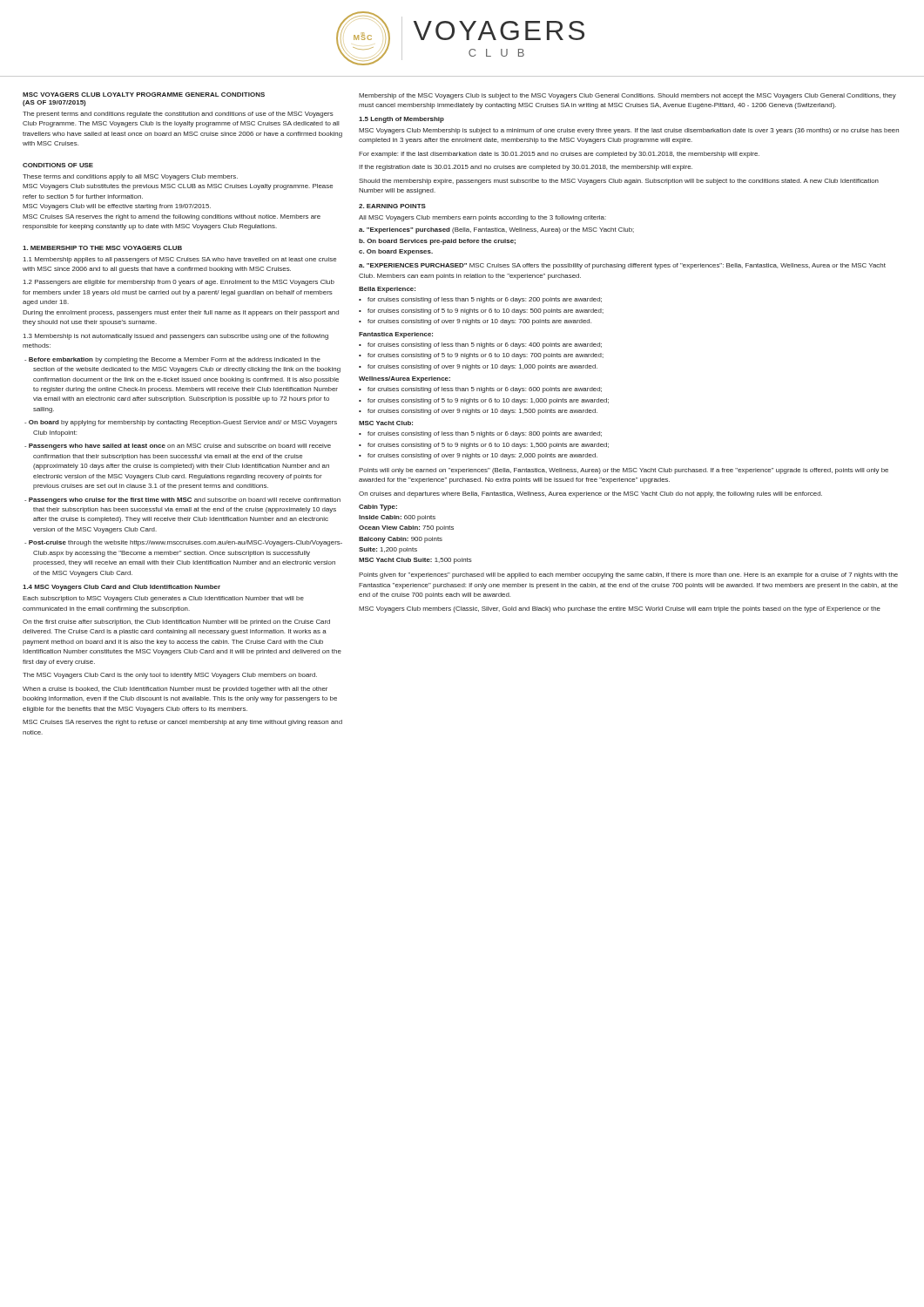Locate the section header containing "1. MEMBERSHIP TO THE MSC VOYAGERS"
The width and height of the screenshot is (924, 1307).
[x=102, y=248]
